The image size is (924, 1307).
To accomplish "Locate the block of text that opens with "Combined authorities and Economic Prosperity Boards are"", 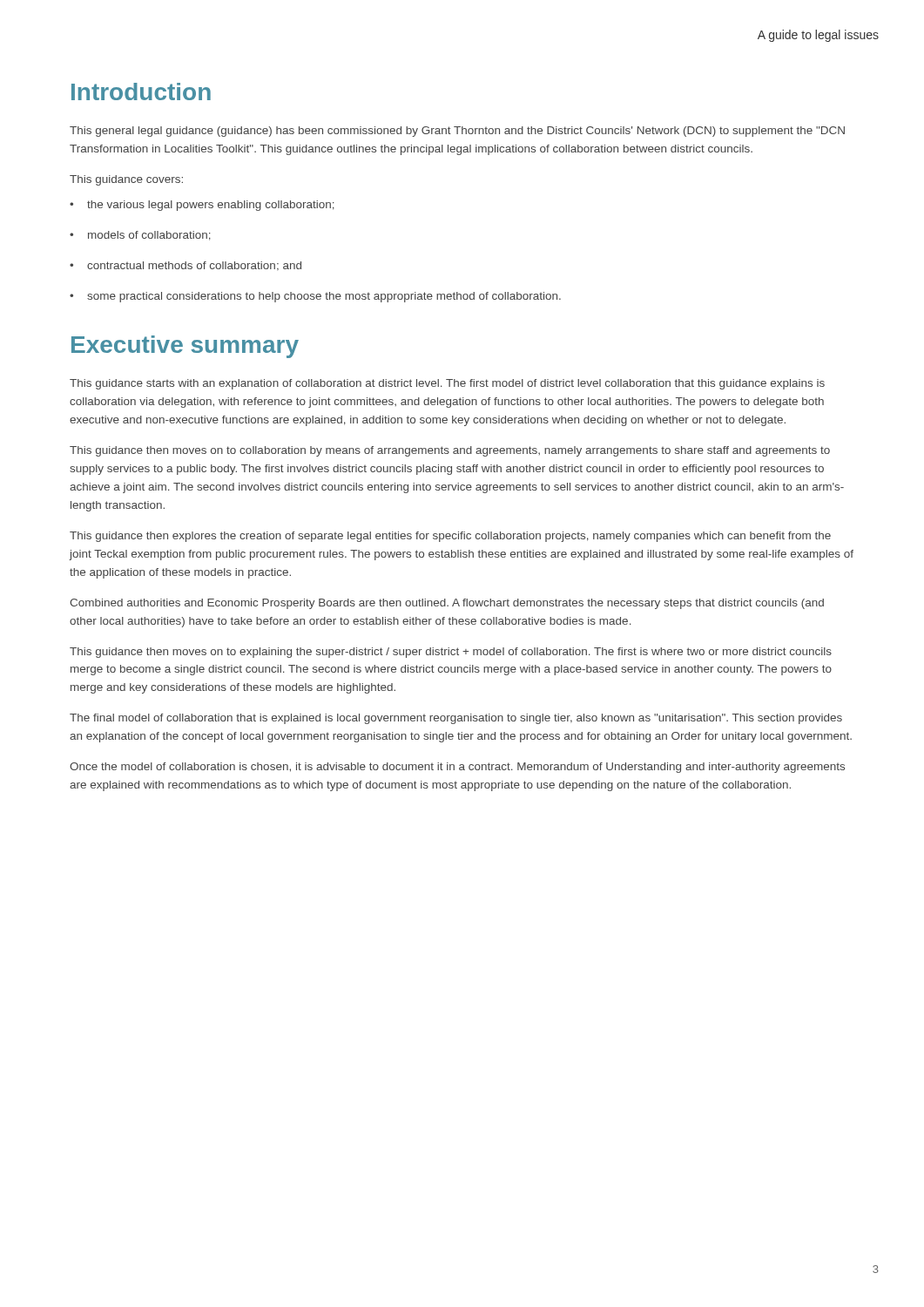I will (x=462, y=612).
